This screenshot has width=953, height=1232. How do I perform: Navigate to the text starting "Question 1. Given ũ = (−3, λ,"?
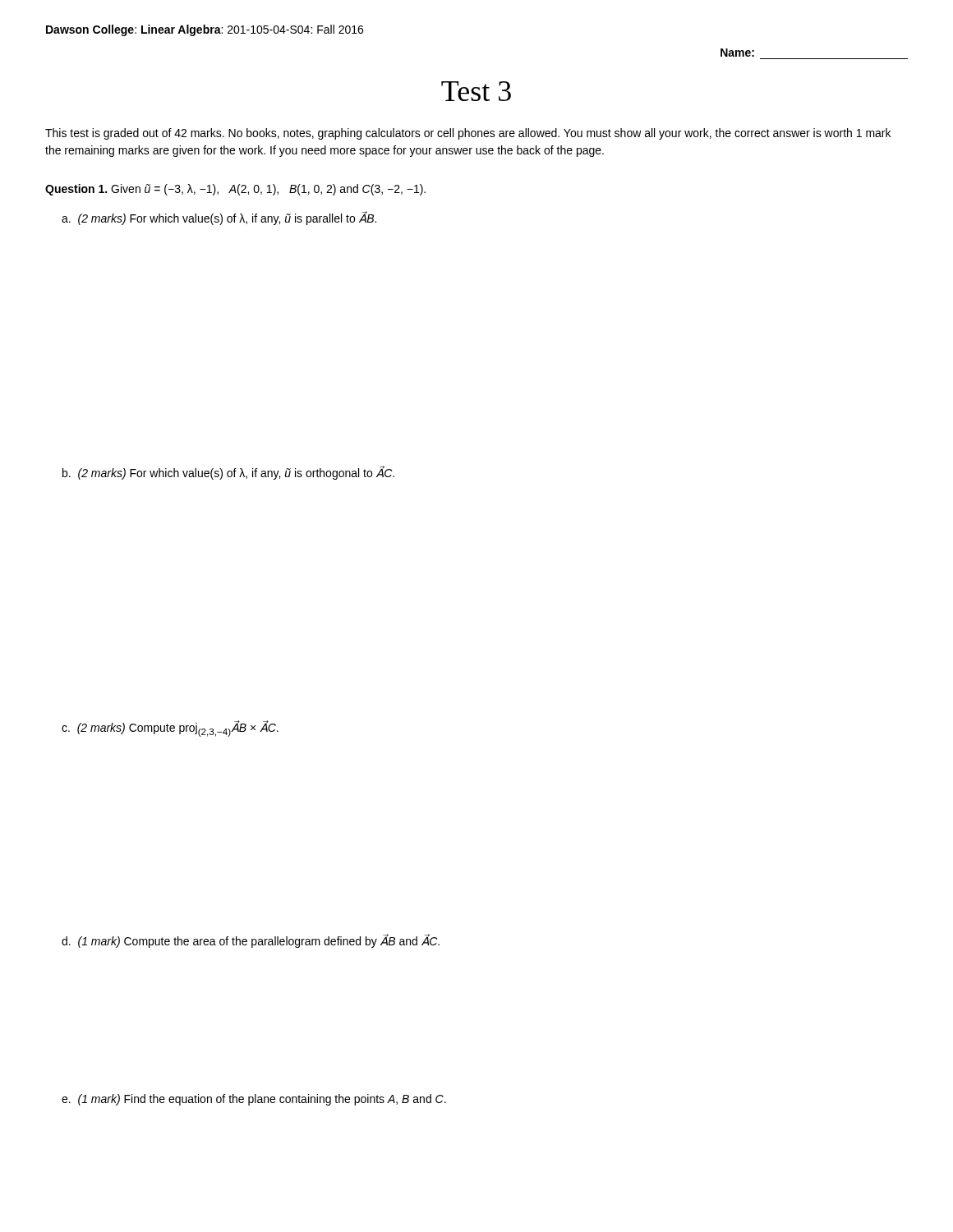236,189
